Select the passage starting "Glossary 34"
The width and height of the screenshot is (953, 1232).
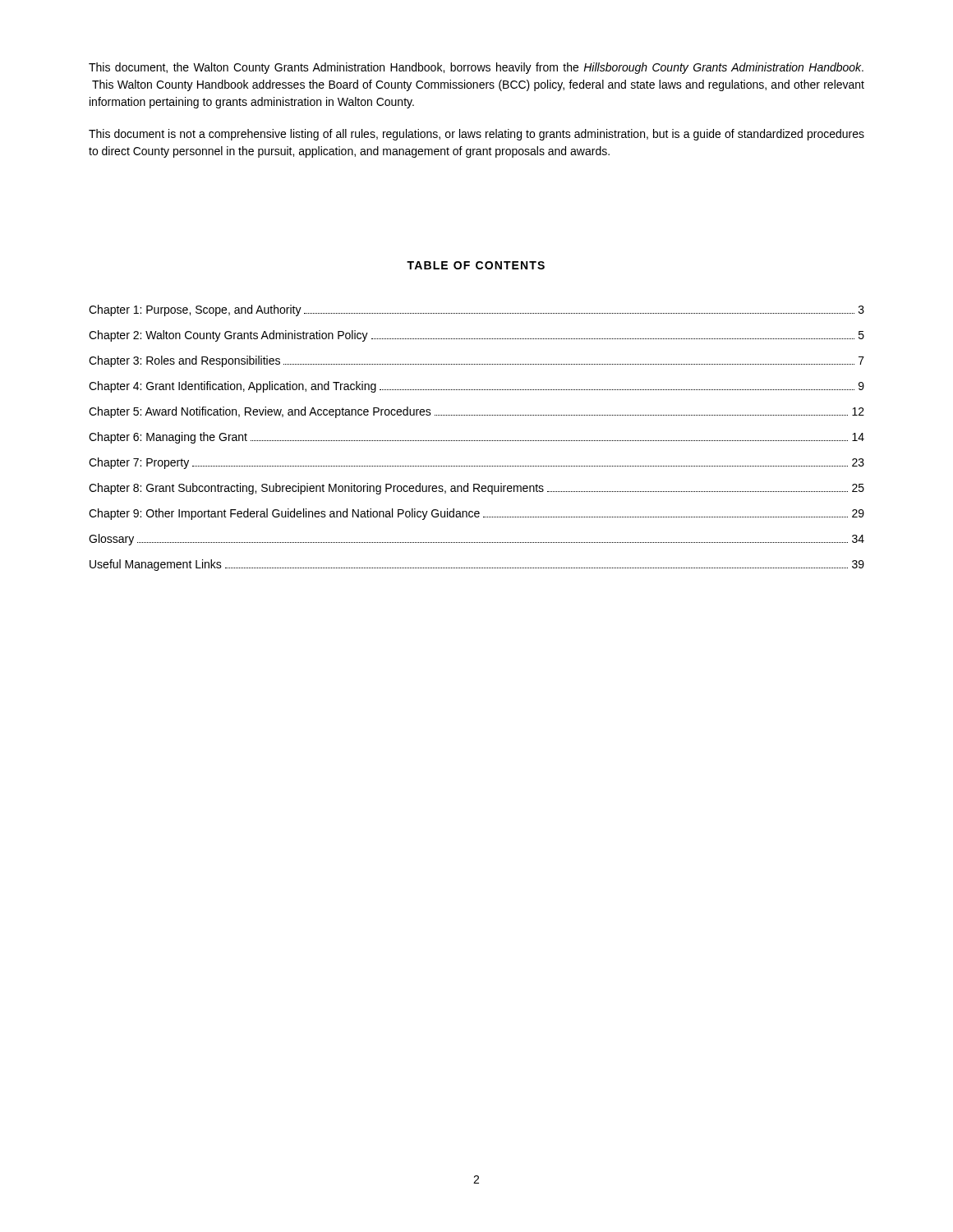coord(476,539)
